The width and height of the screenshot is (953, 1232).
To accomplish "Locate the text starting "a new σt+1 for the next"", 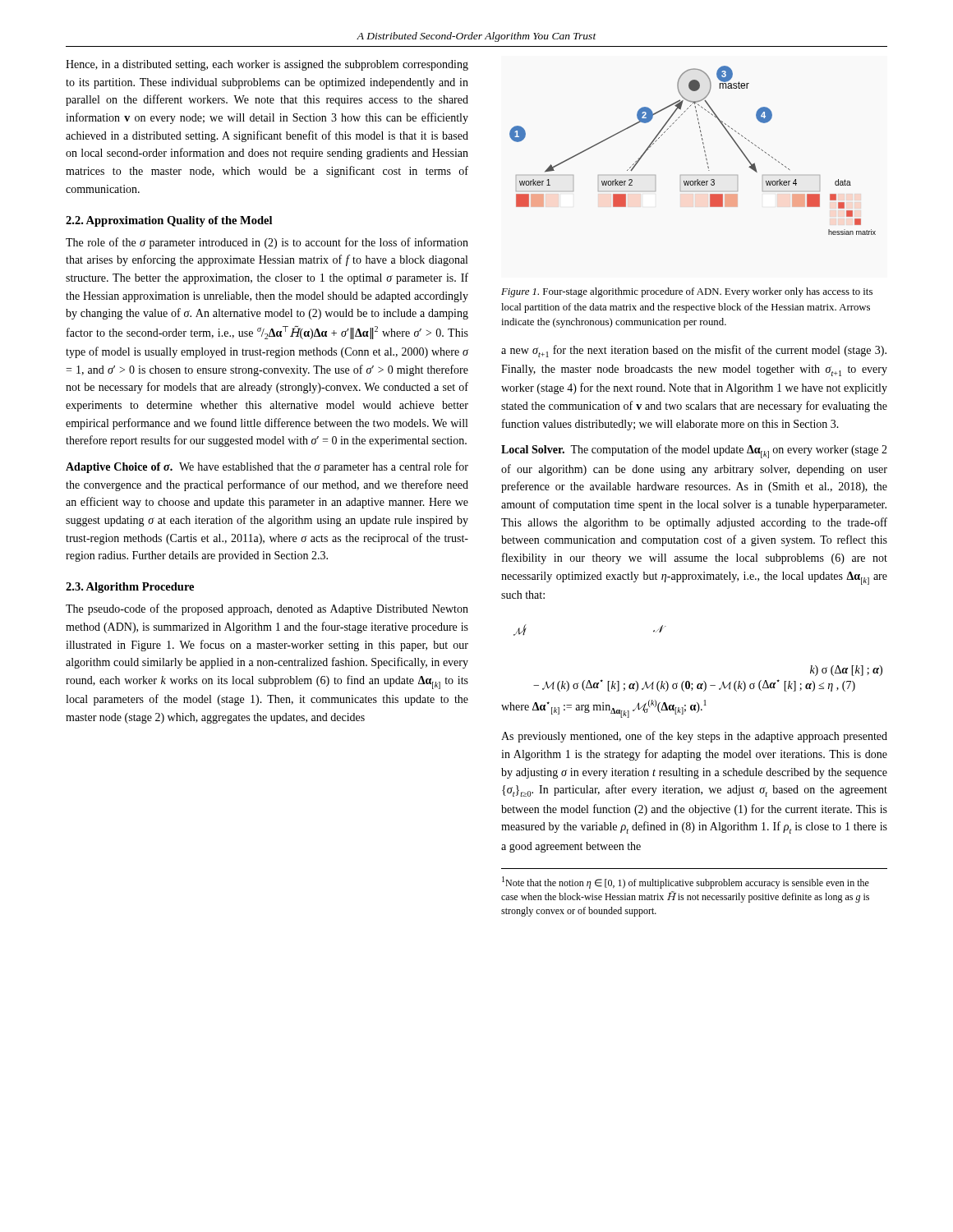I will [694, 387].
